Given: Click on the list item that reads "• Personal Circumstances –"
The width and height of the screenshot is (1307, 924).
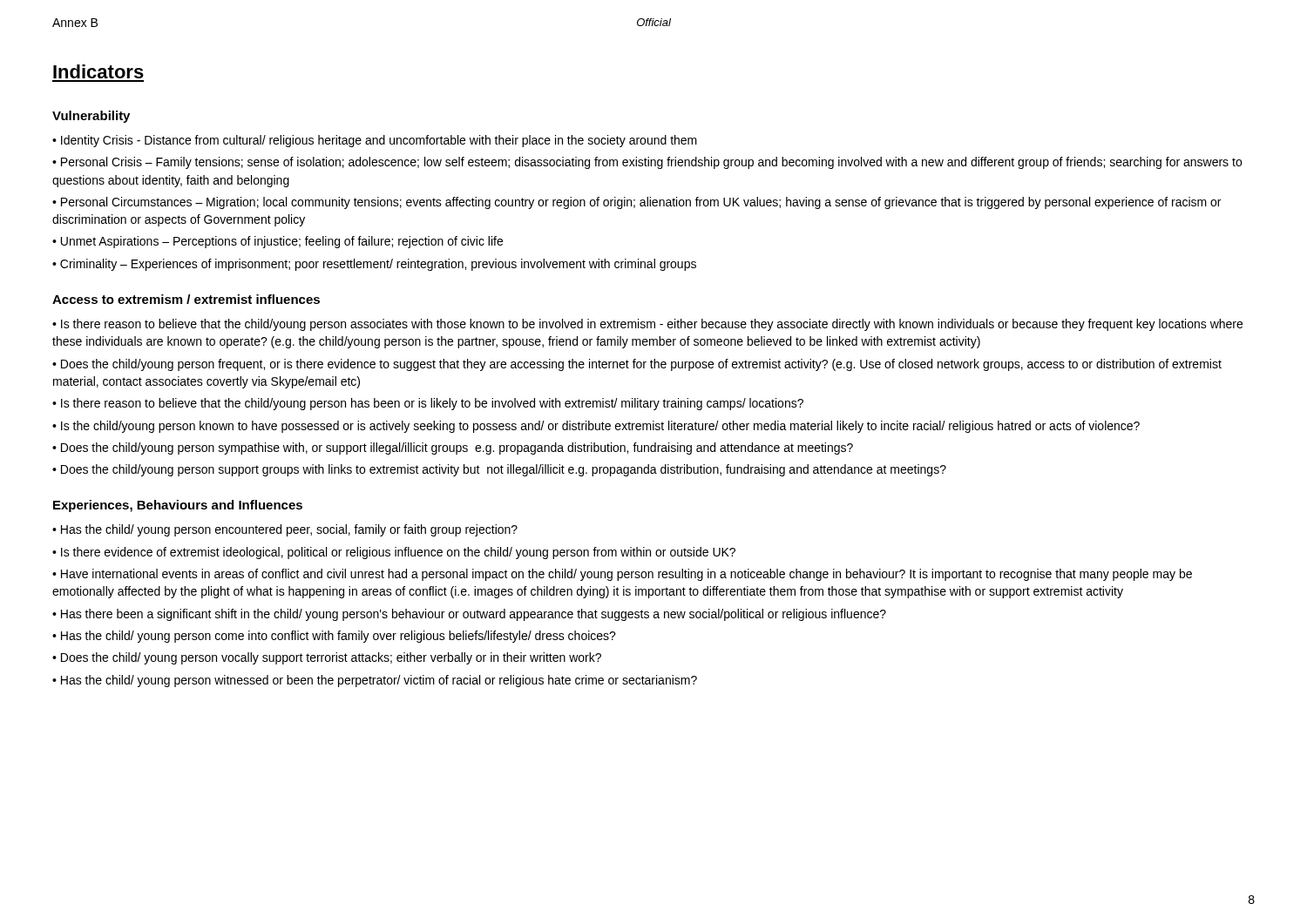Looking at the screenshot, I should coord(637,211).
